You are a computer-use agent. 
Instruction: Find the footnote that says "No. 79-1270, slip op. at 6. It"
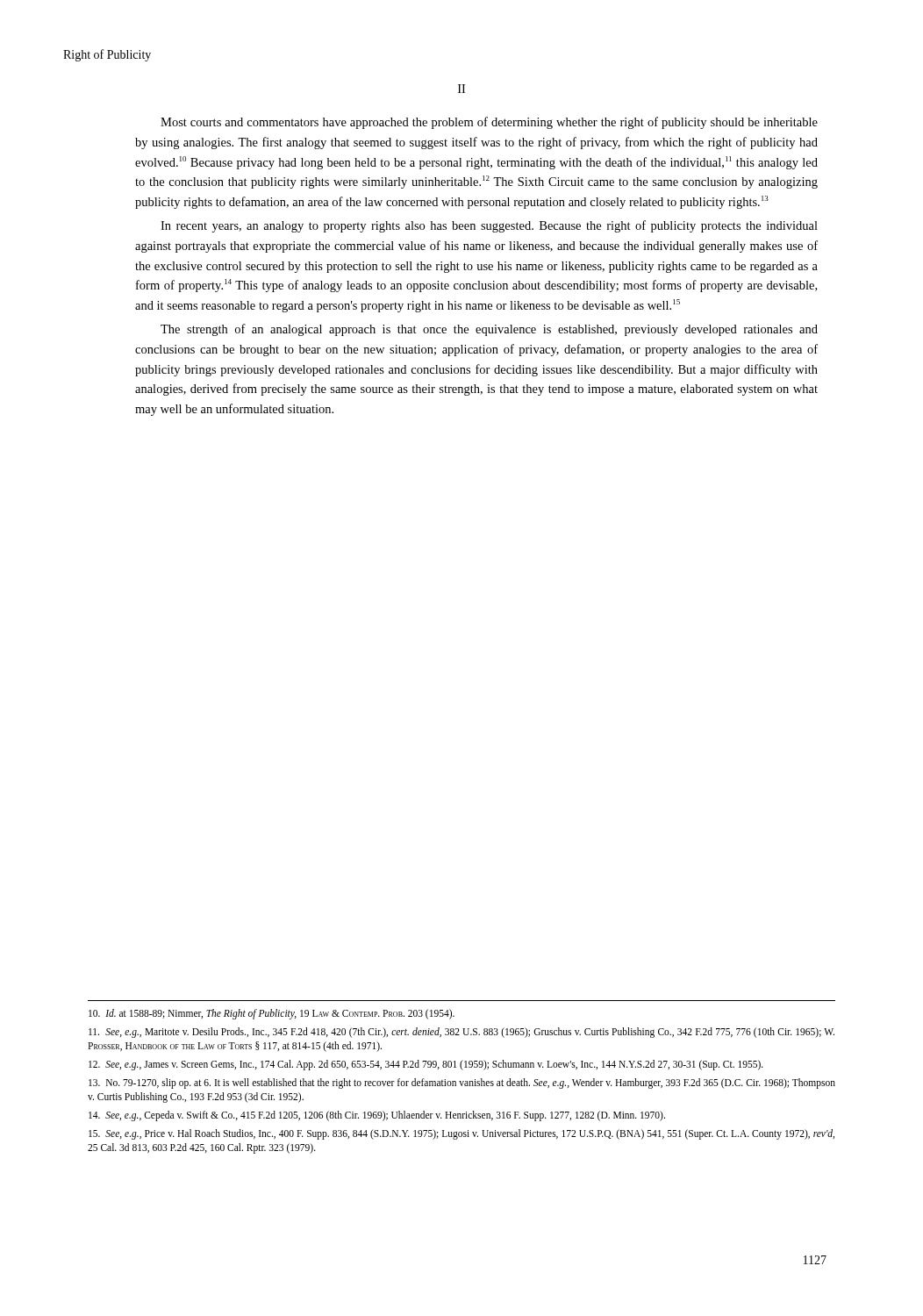click(x=462, y=1090)
